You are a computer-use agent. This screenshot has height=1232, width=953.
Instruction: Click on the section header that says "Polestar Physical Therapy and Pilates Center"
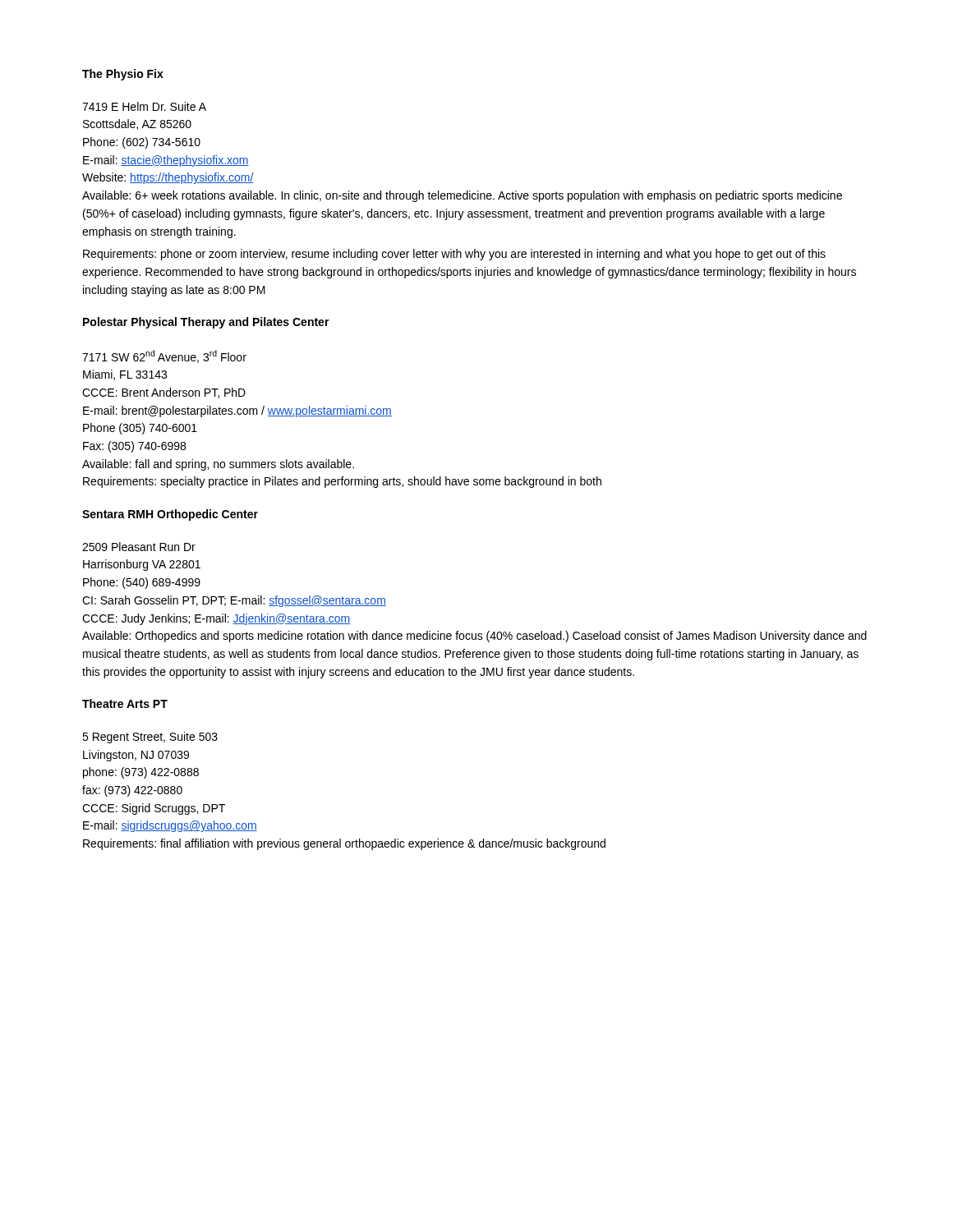point(206,323)
